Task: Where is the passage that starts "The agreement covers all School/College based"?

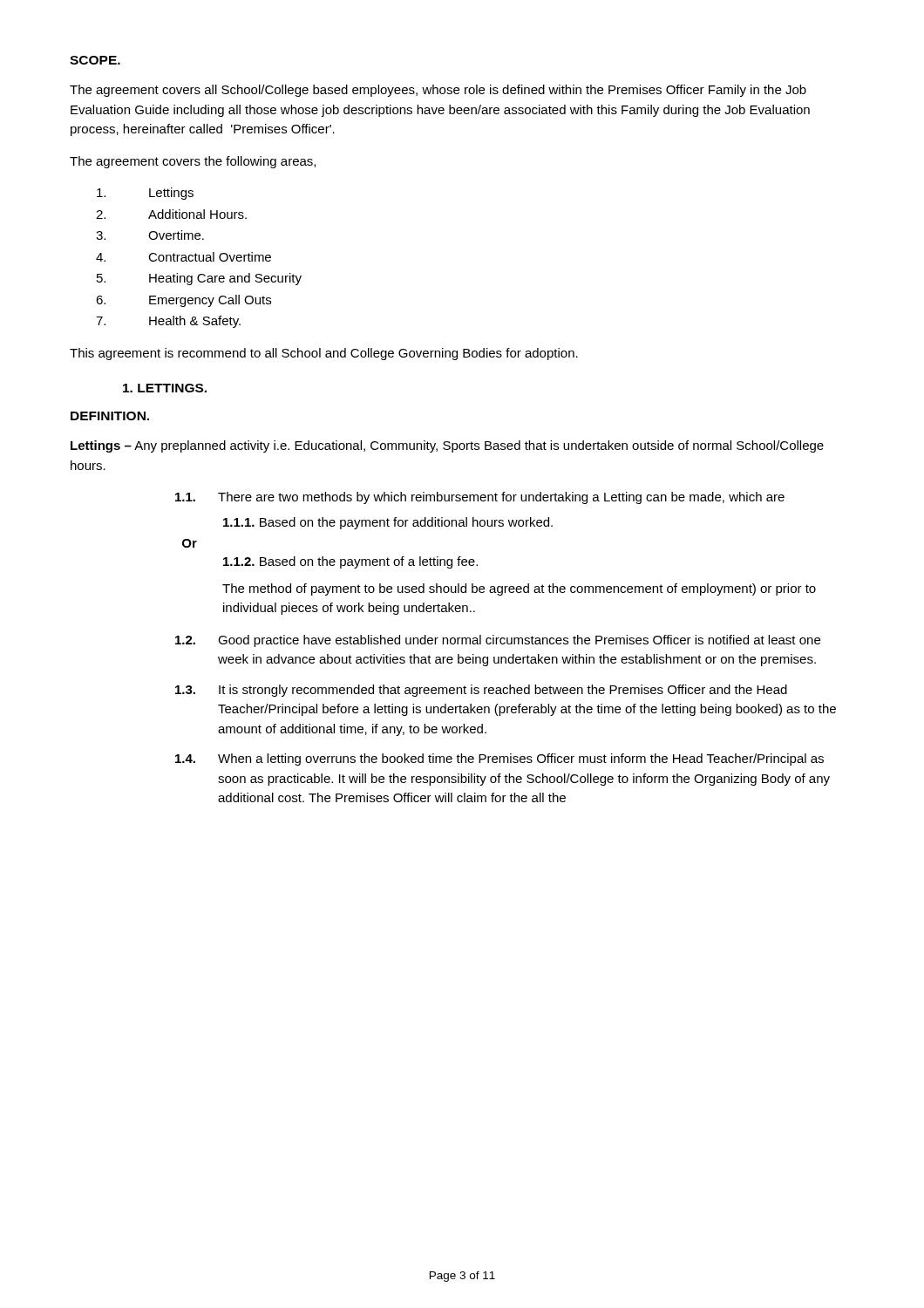Action: tap(440, 109)
